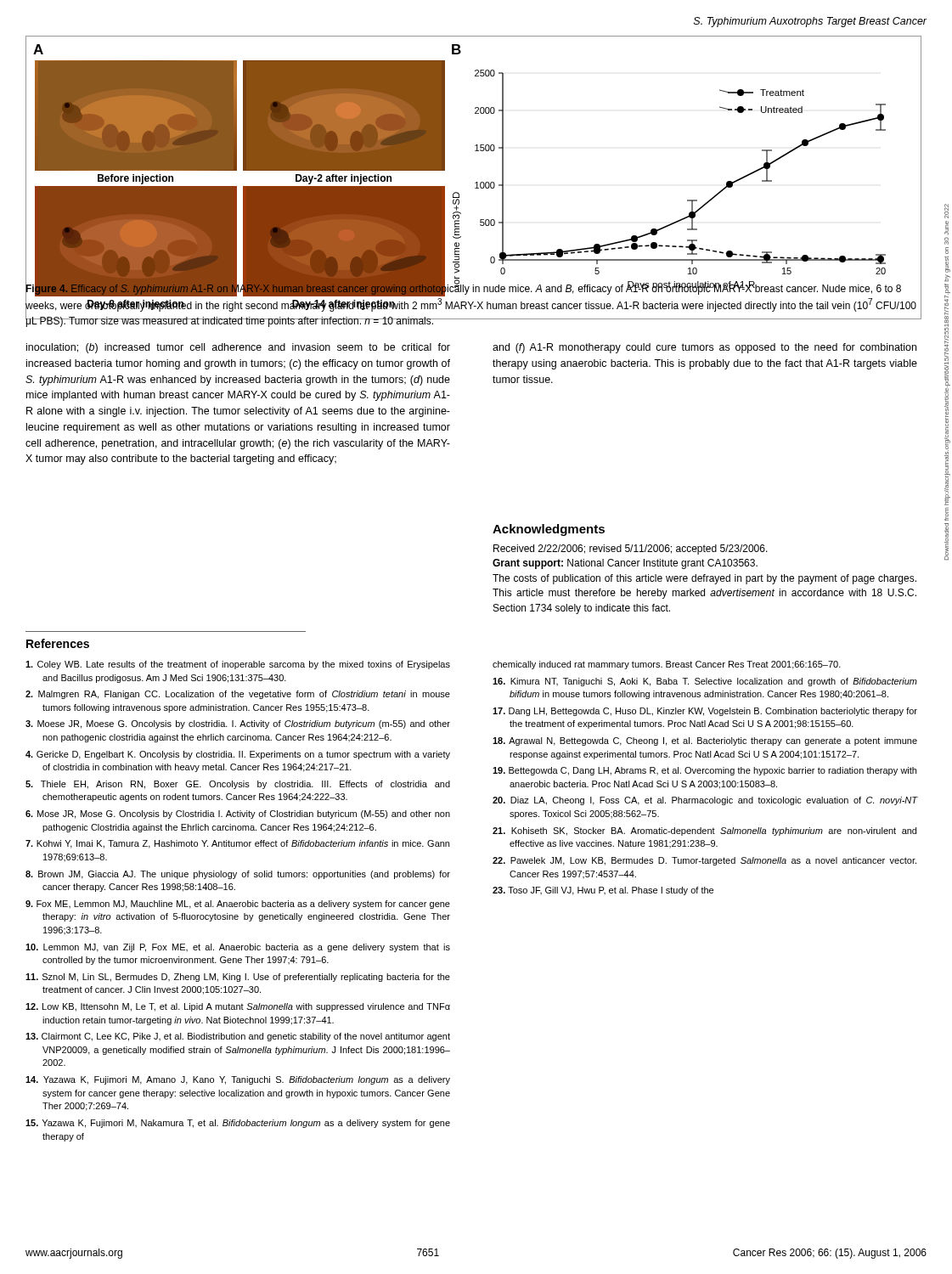Locate the list item that says "Coley WB. Late results"

pos(238,672)
